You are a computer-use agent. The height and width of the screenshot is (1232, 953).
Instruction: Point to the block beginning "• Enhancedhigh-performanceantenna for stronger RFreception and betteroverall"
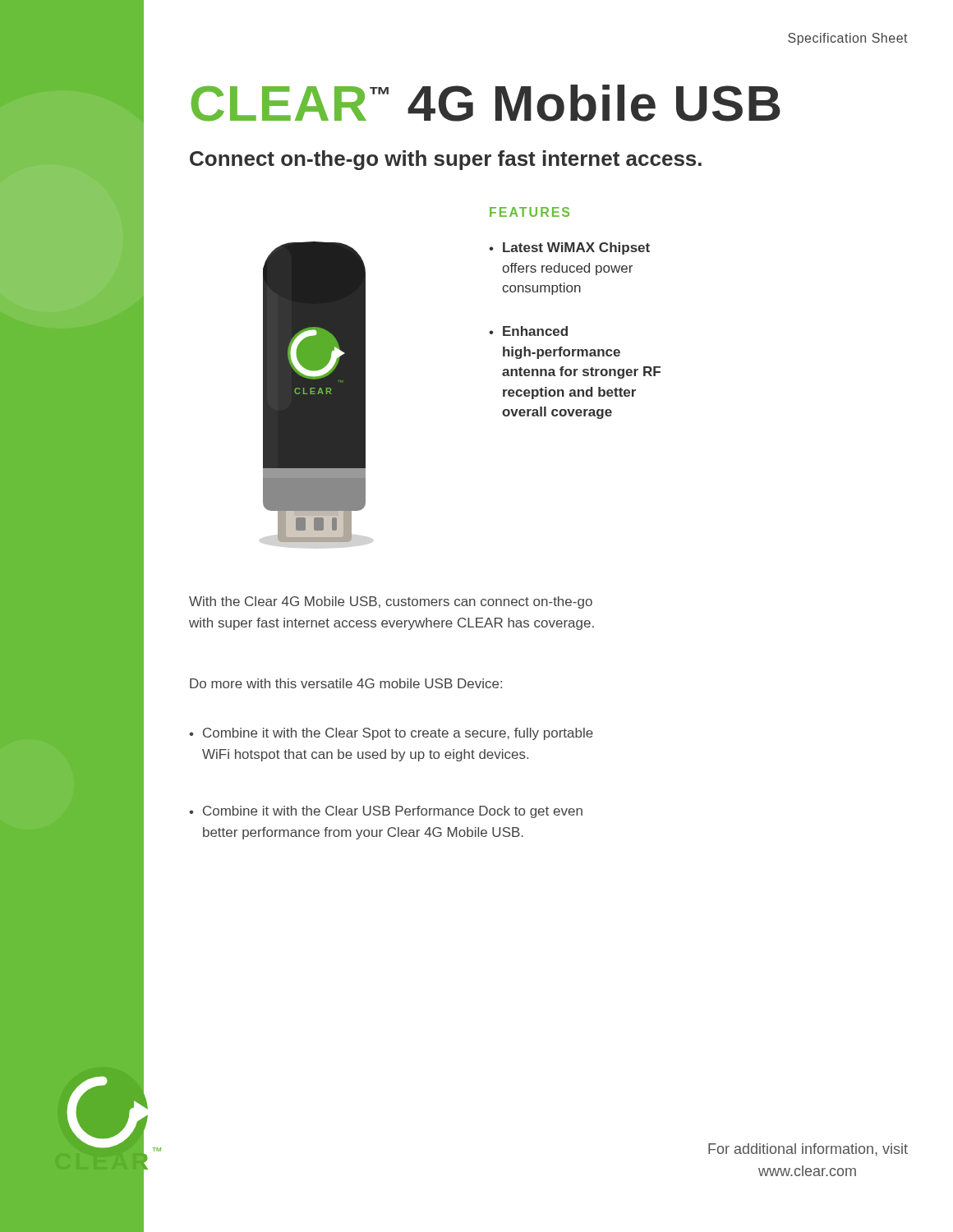(575, 372)
